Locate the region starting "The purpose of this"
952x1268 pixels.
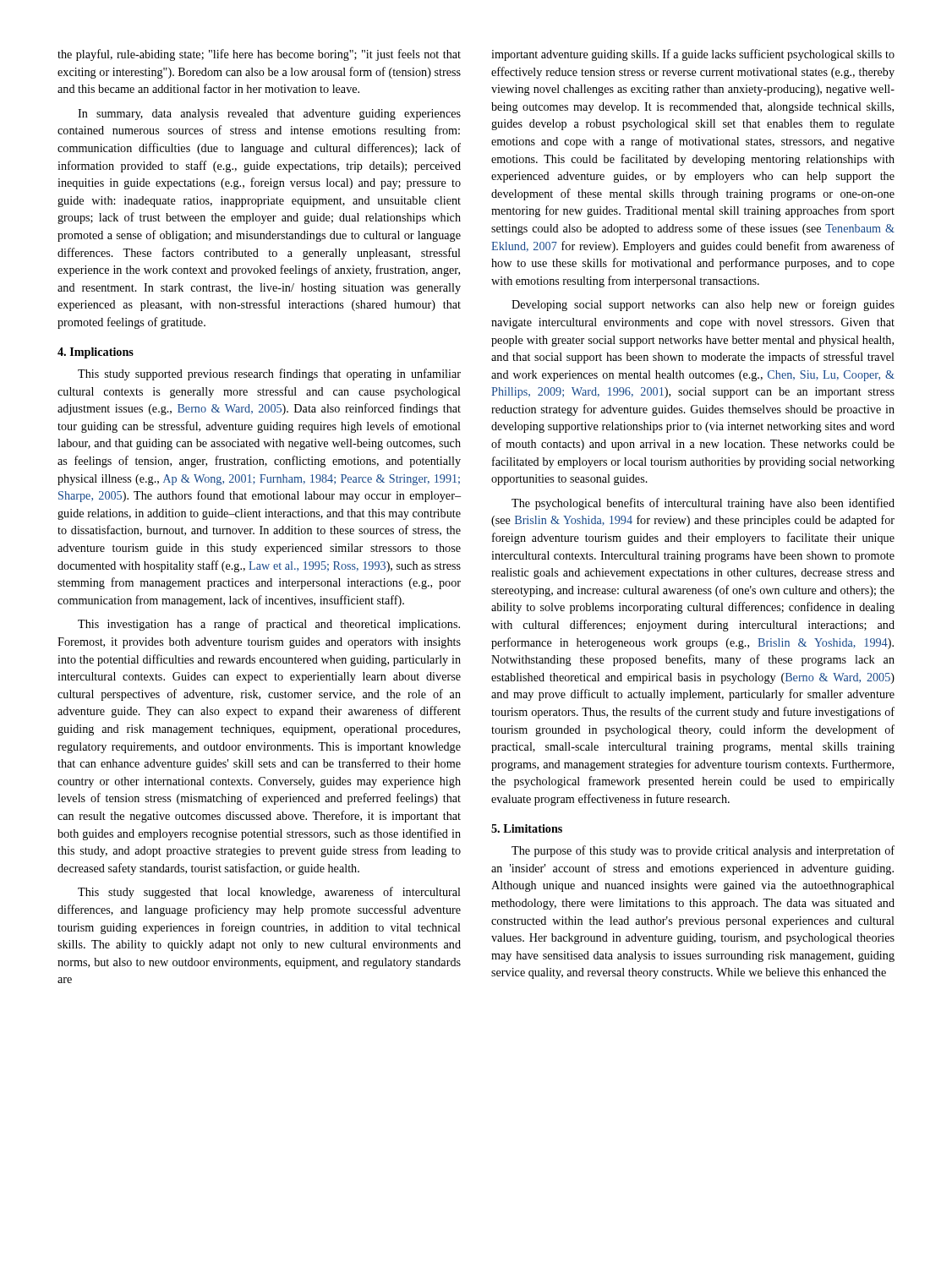pyautogui.click(x=693, y=912)
